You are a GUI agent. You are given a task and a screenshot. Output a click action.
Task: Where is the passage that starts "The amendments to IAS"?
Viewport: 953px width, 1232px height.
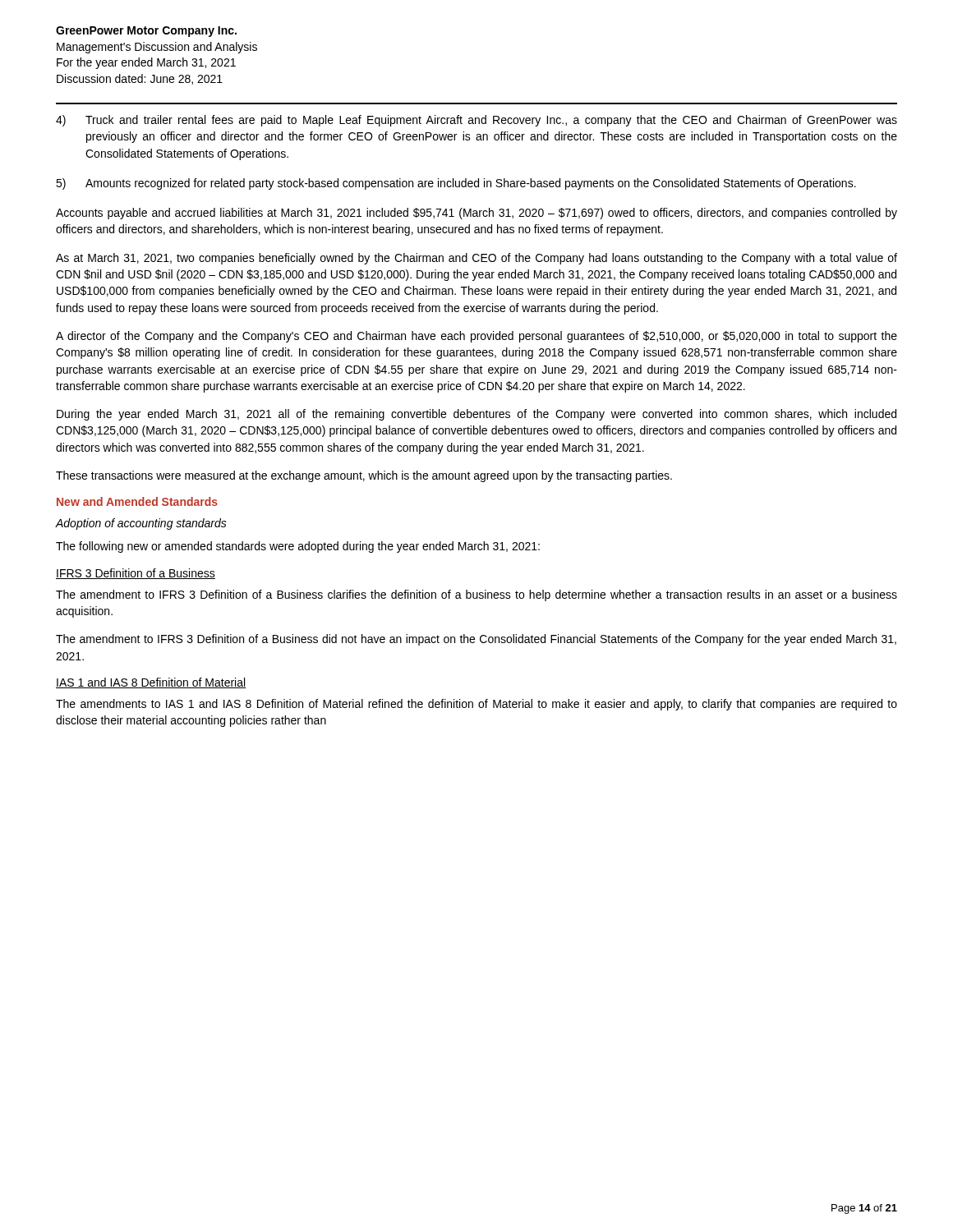coord(476,712)
